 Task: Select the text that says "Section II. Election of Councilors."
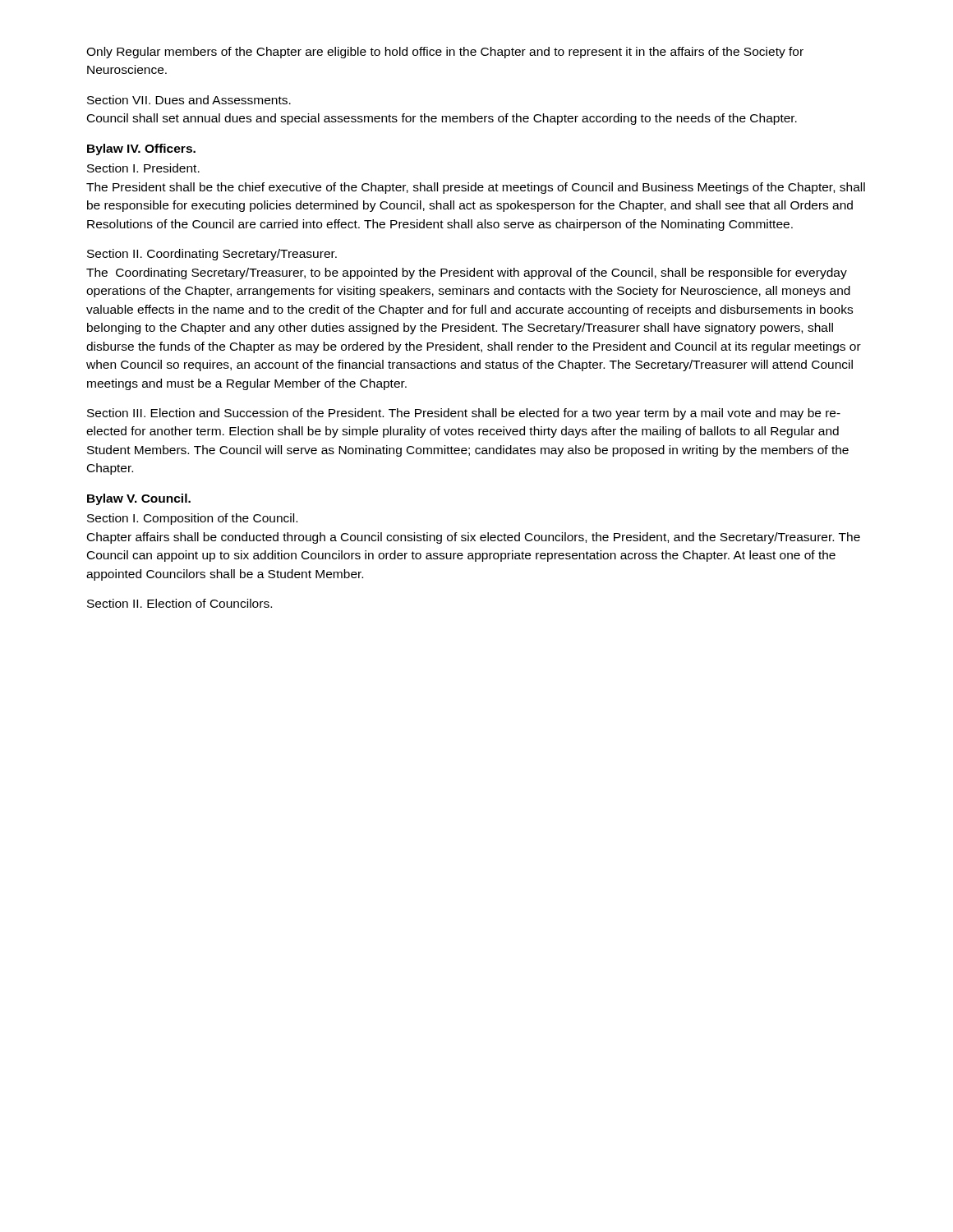tap(180, 603)
